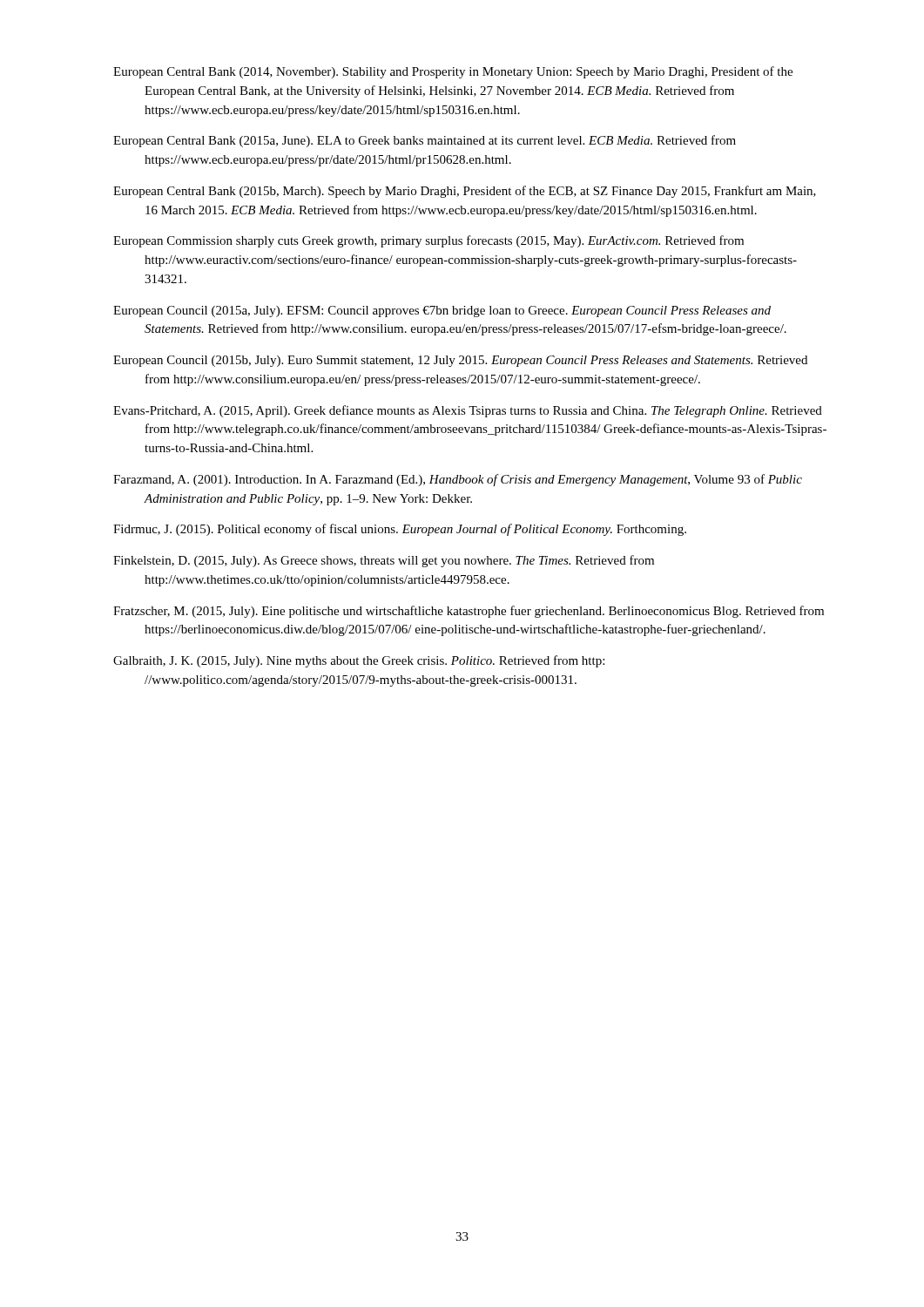The width and height of the screenshot is (924, 1307).
Task: Find the block on this page that starts "European Central Bank (2014, November). Stability and Prosperity"
Action: 453,90
